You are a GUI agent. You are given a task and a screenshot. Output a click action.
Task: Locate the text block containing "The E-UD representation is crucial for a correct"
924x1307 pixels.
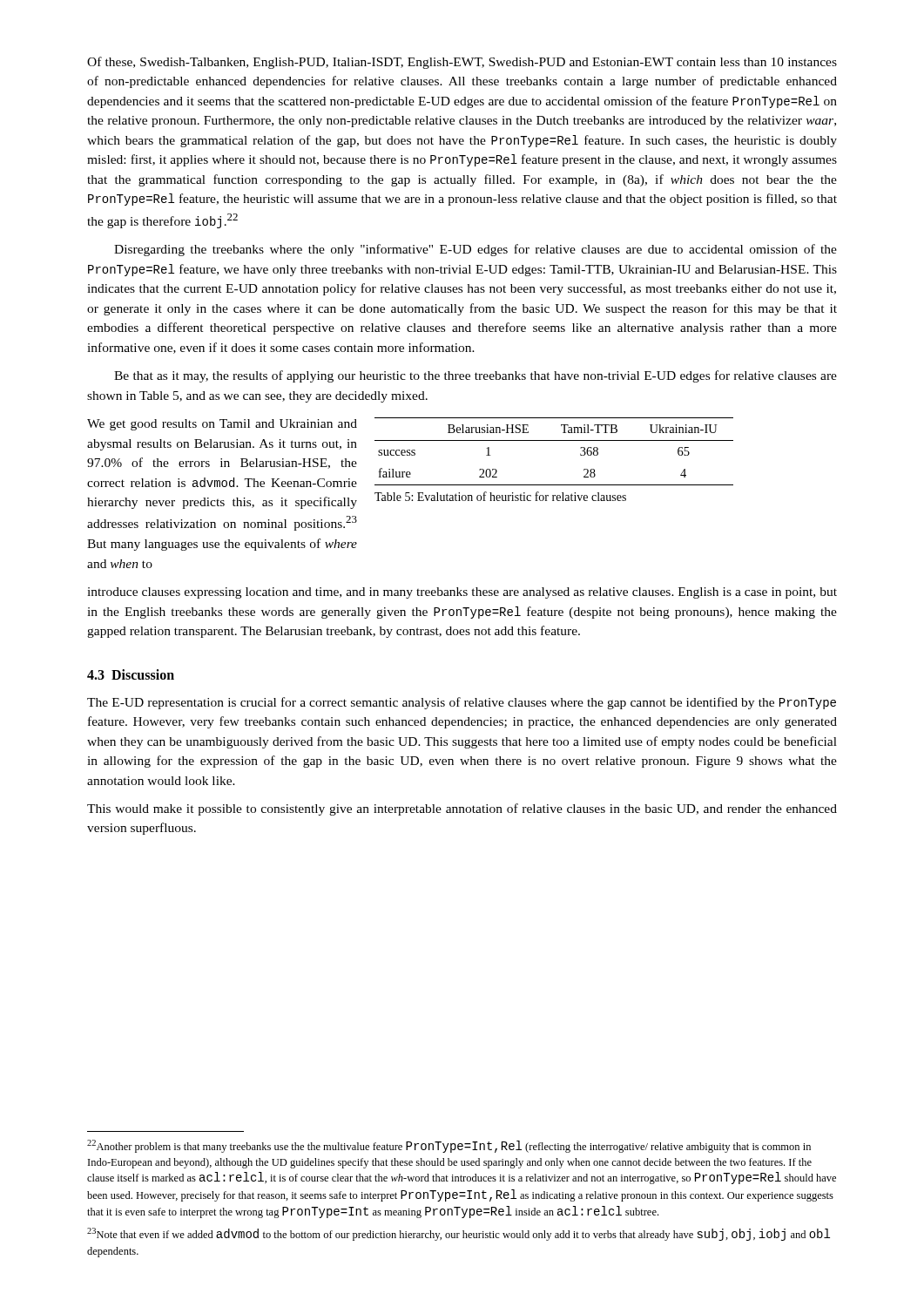[462, 741]
